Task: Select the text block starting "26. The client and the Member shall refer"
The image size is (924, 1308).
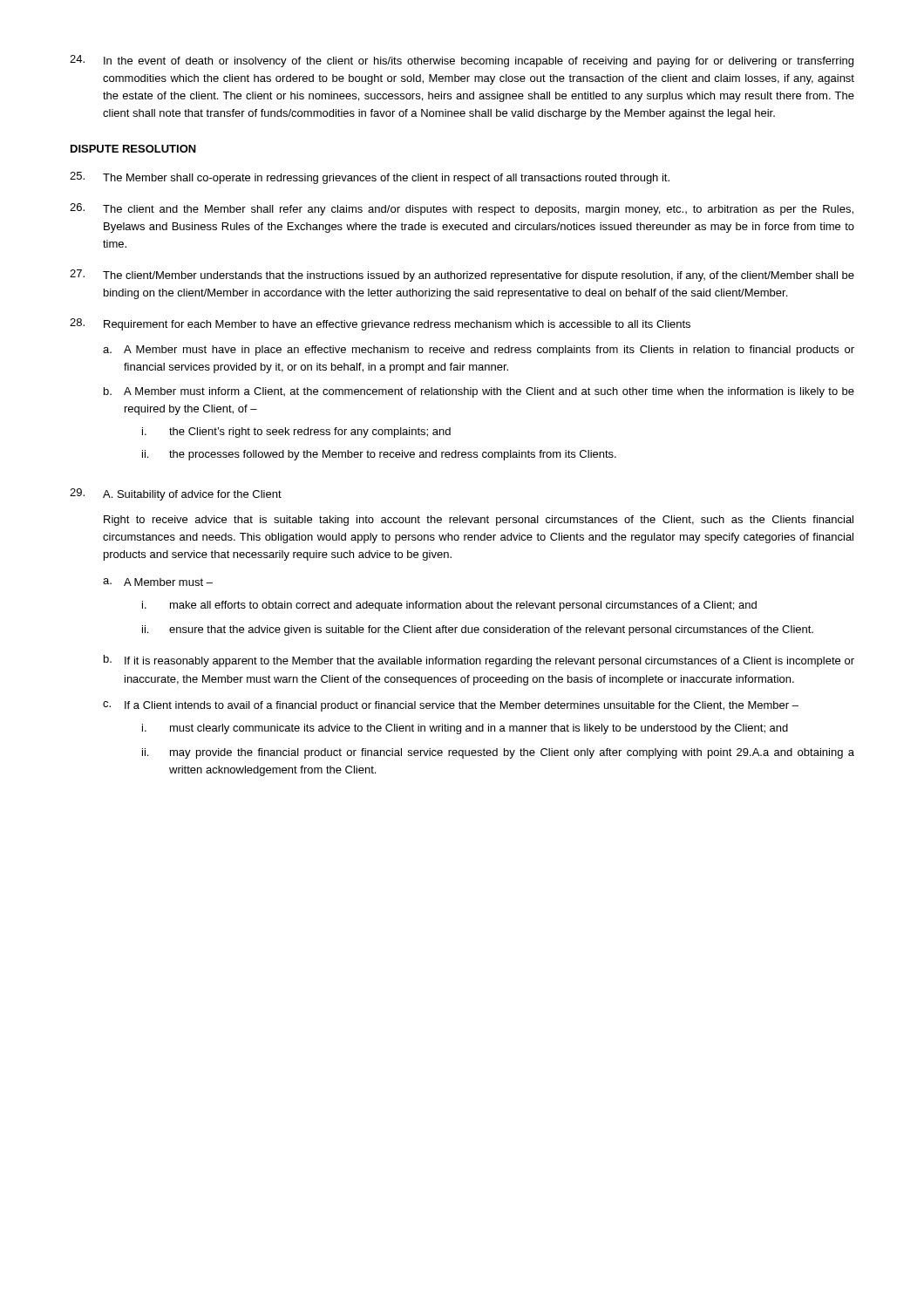Action: click(x=462, y=227)
